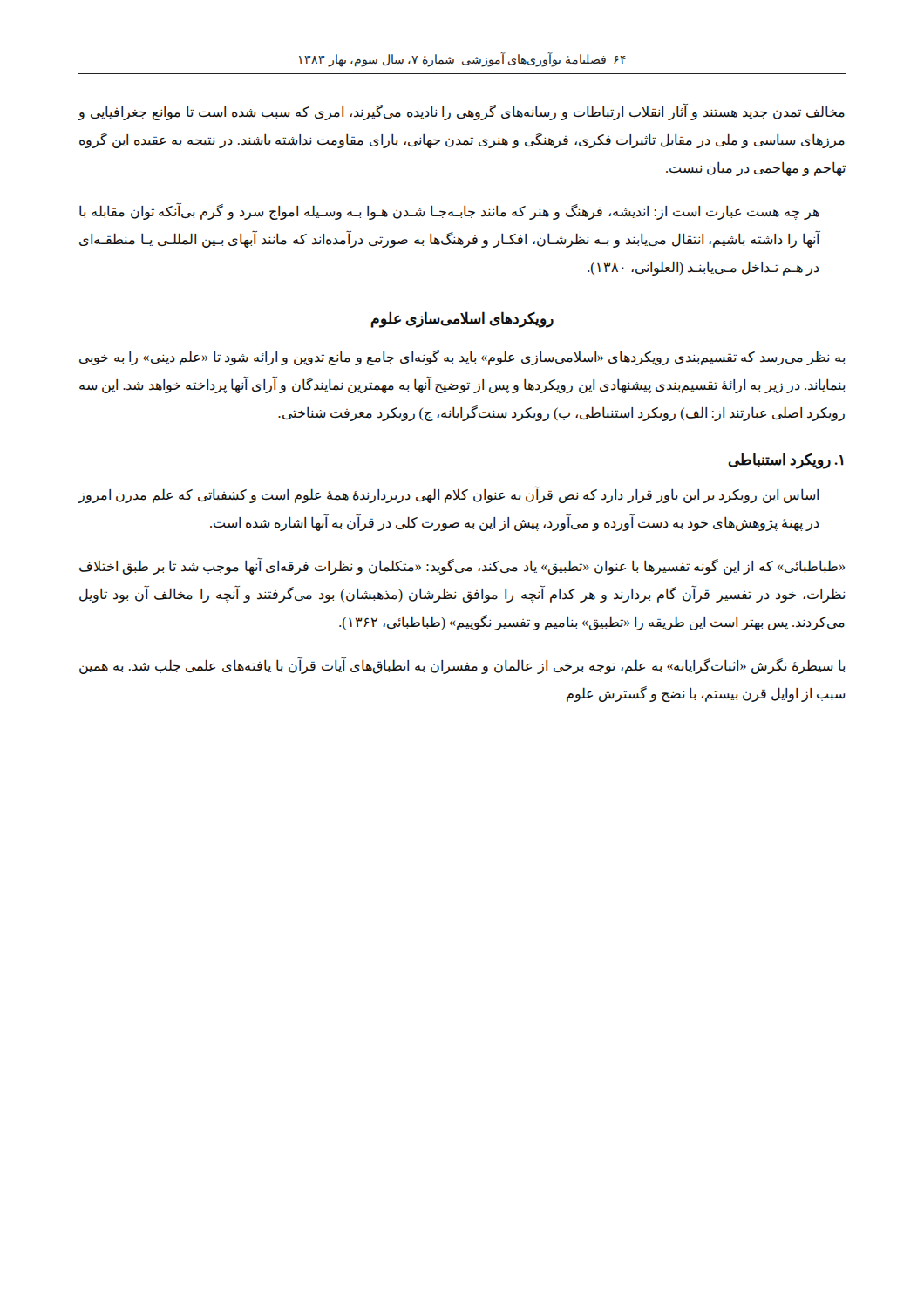924x1308 pixels.
Task: Click the passage that begins "اساس این رویکرد بر این باور"
Action: click(x=449, y=509)
